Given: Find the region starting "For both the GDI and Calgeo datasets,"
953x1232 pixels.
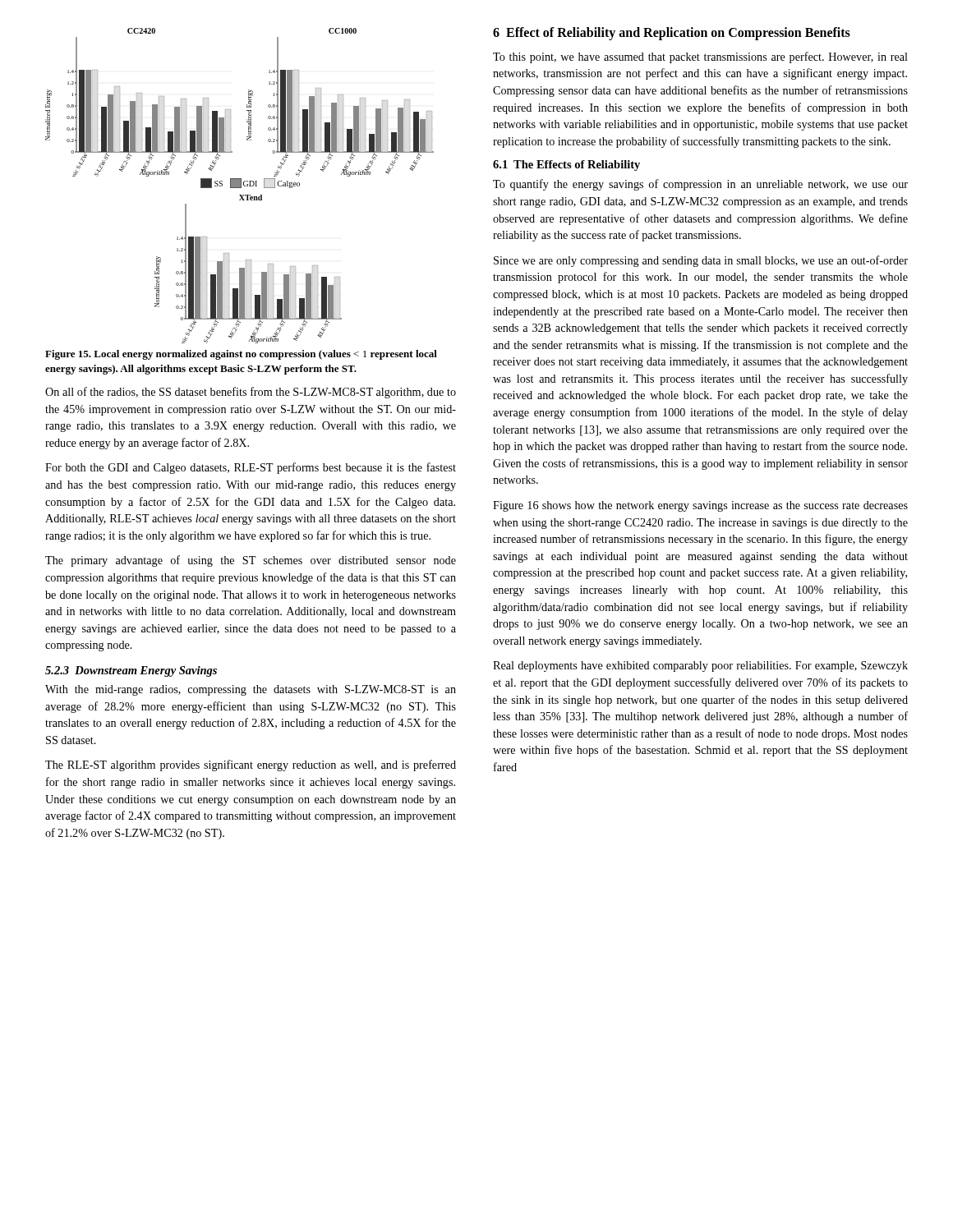Looking at the screenshot, I should (x=251, y=502).
